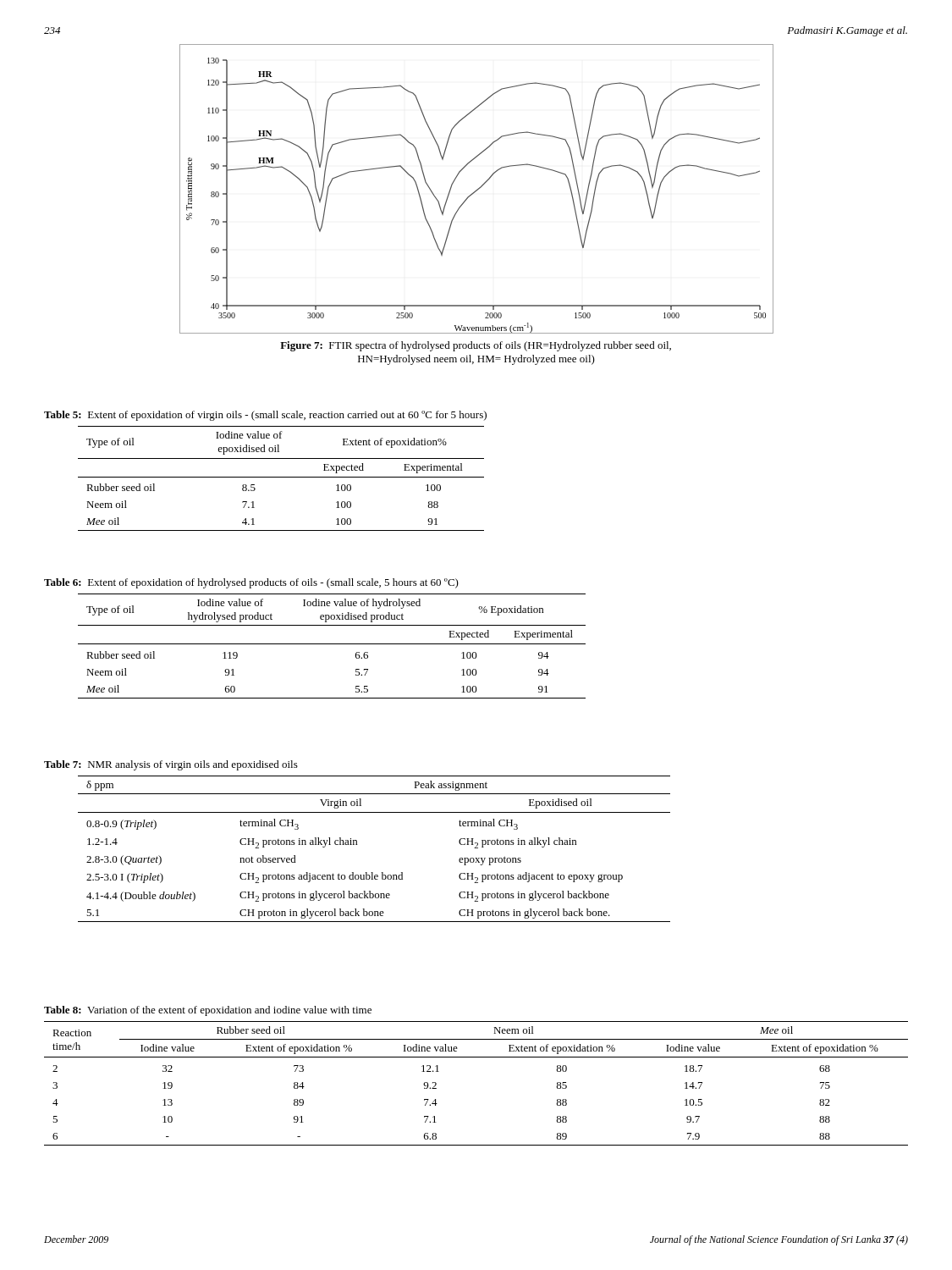
Task: Locate the caption that opens with "Table 6: Extent of"
Action: click(251, 582)
